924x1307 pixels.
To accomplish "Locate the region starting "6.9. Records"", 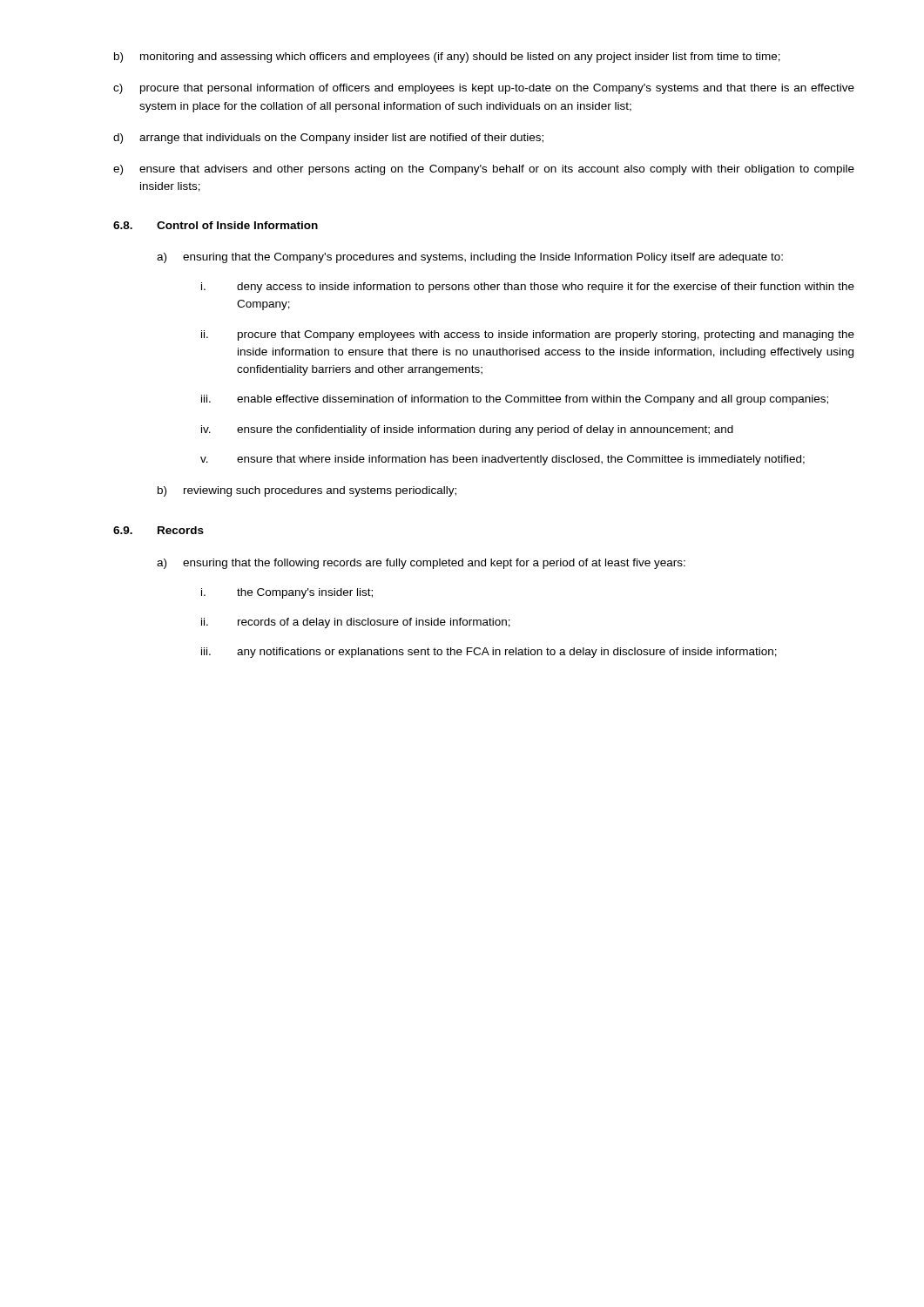I will [159, 531].
